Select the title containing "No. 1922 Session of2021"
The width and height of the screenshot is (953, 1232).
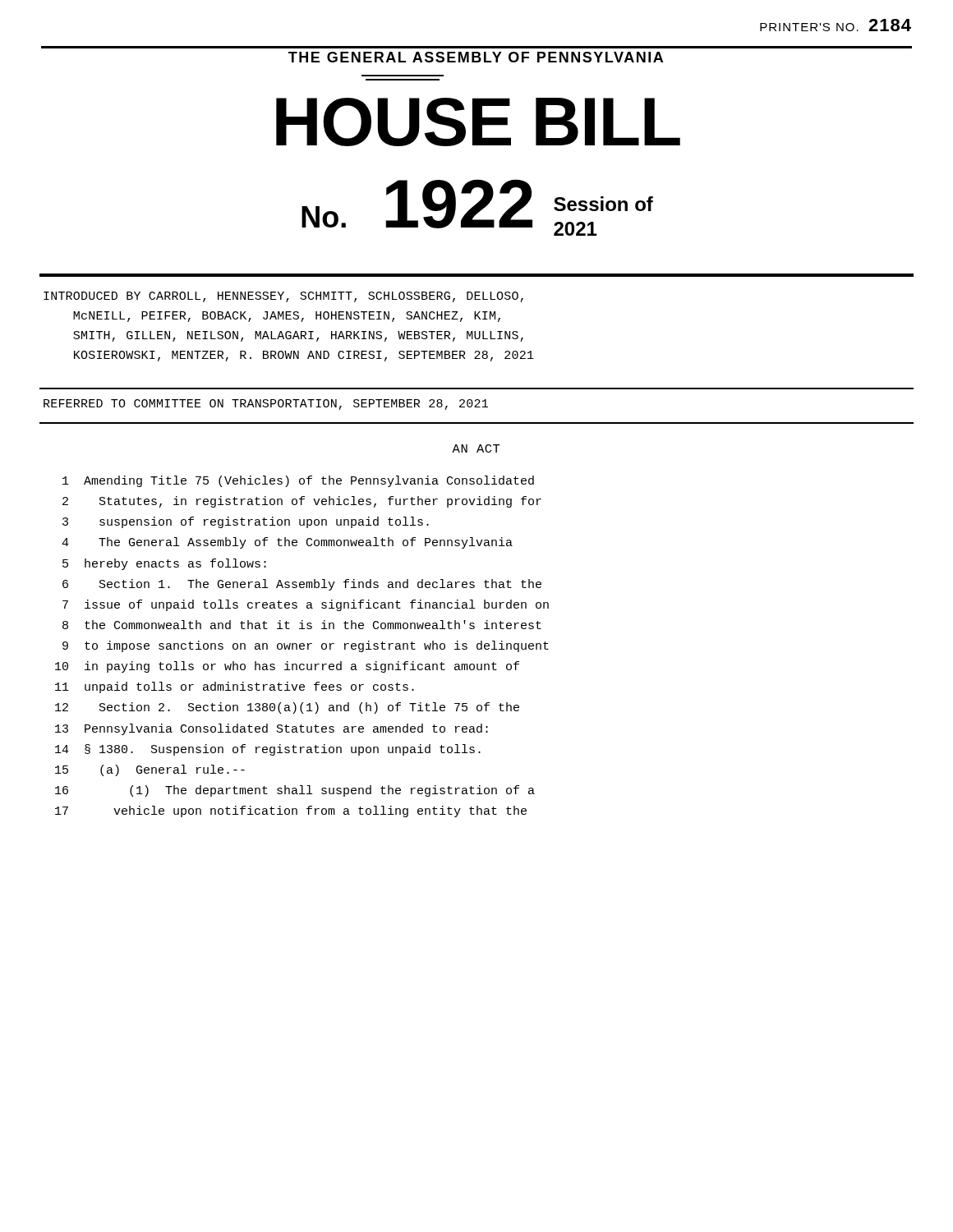pos(476,205)
